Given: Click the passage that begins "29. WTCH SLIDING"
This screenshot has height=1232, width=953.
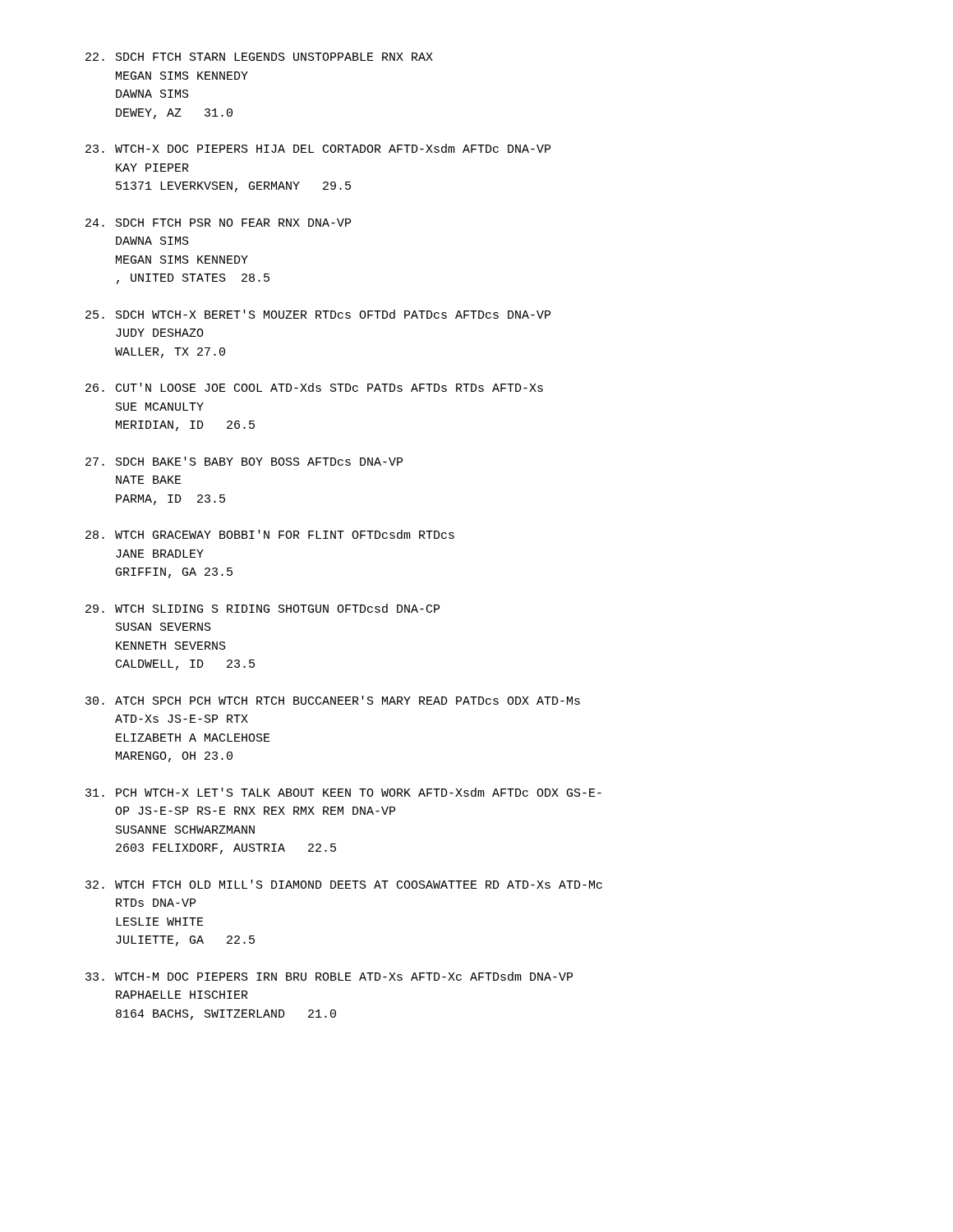Looking at the screenshot, I should [262, 608].
